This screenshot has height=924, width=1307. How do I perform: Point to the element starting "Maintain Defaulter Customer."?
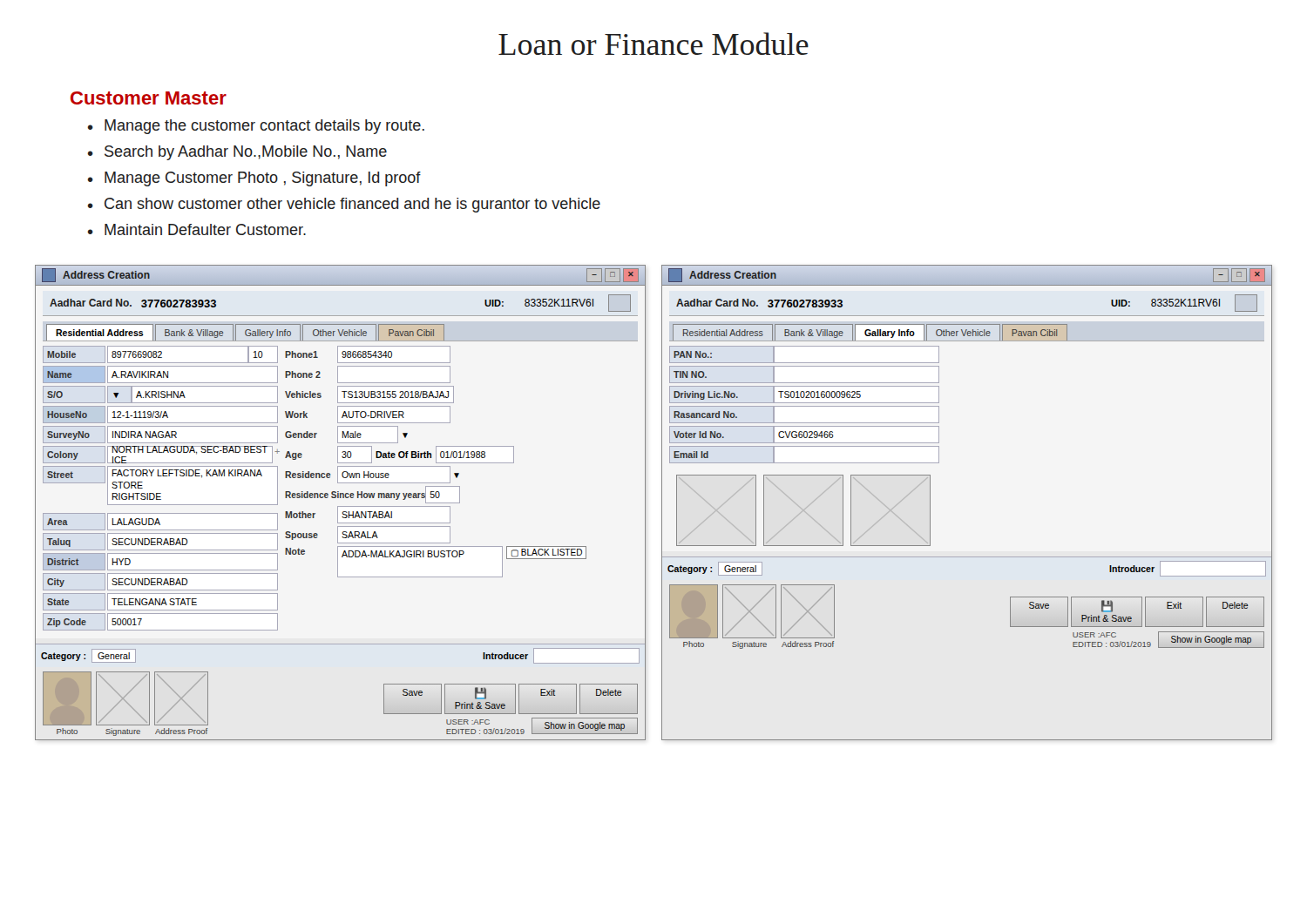point(205,230)
